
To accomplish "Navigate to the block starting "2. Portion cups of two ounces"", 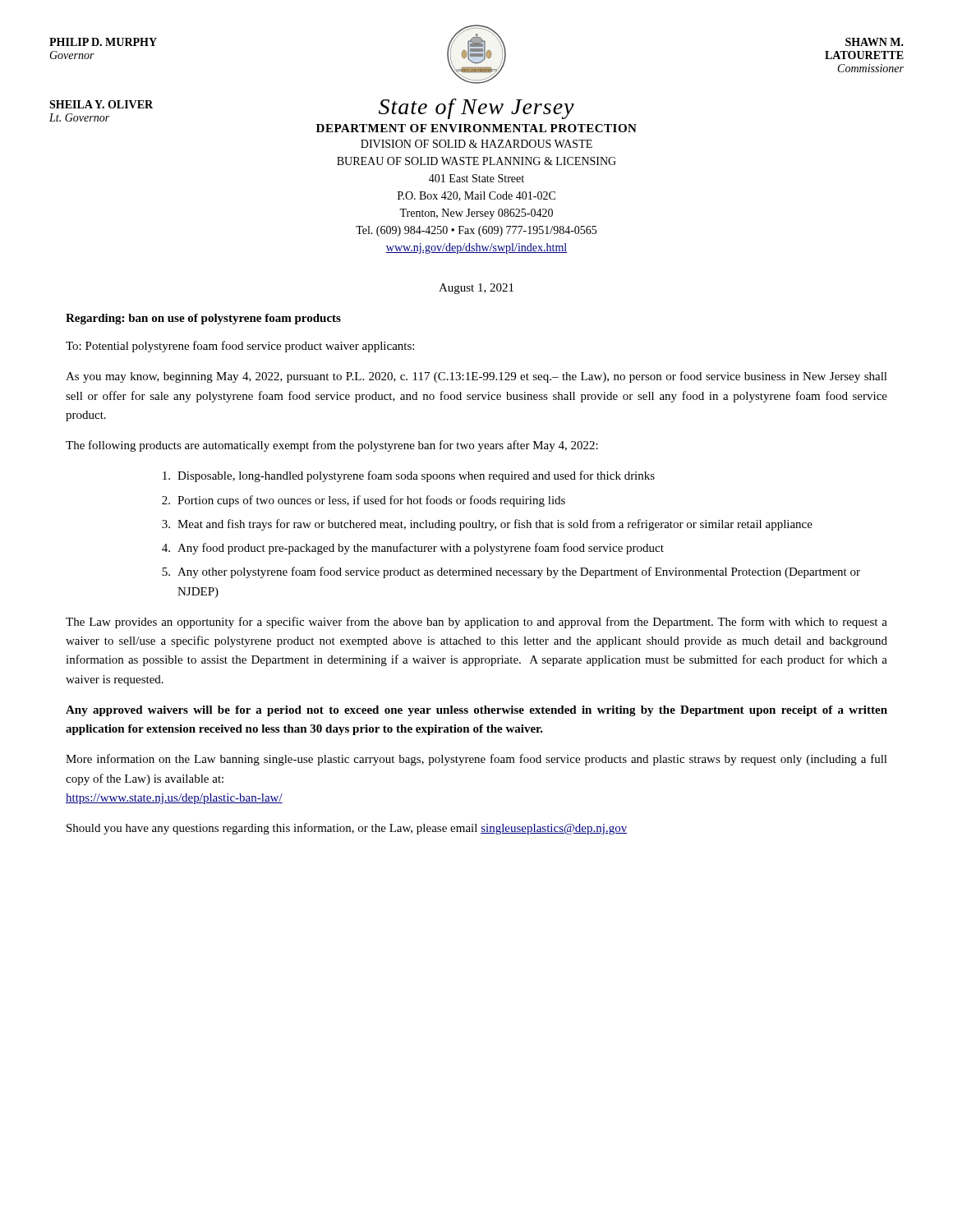I will [518, 500].
